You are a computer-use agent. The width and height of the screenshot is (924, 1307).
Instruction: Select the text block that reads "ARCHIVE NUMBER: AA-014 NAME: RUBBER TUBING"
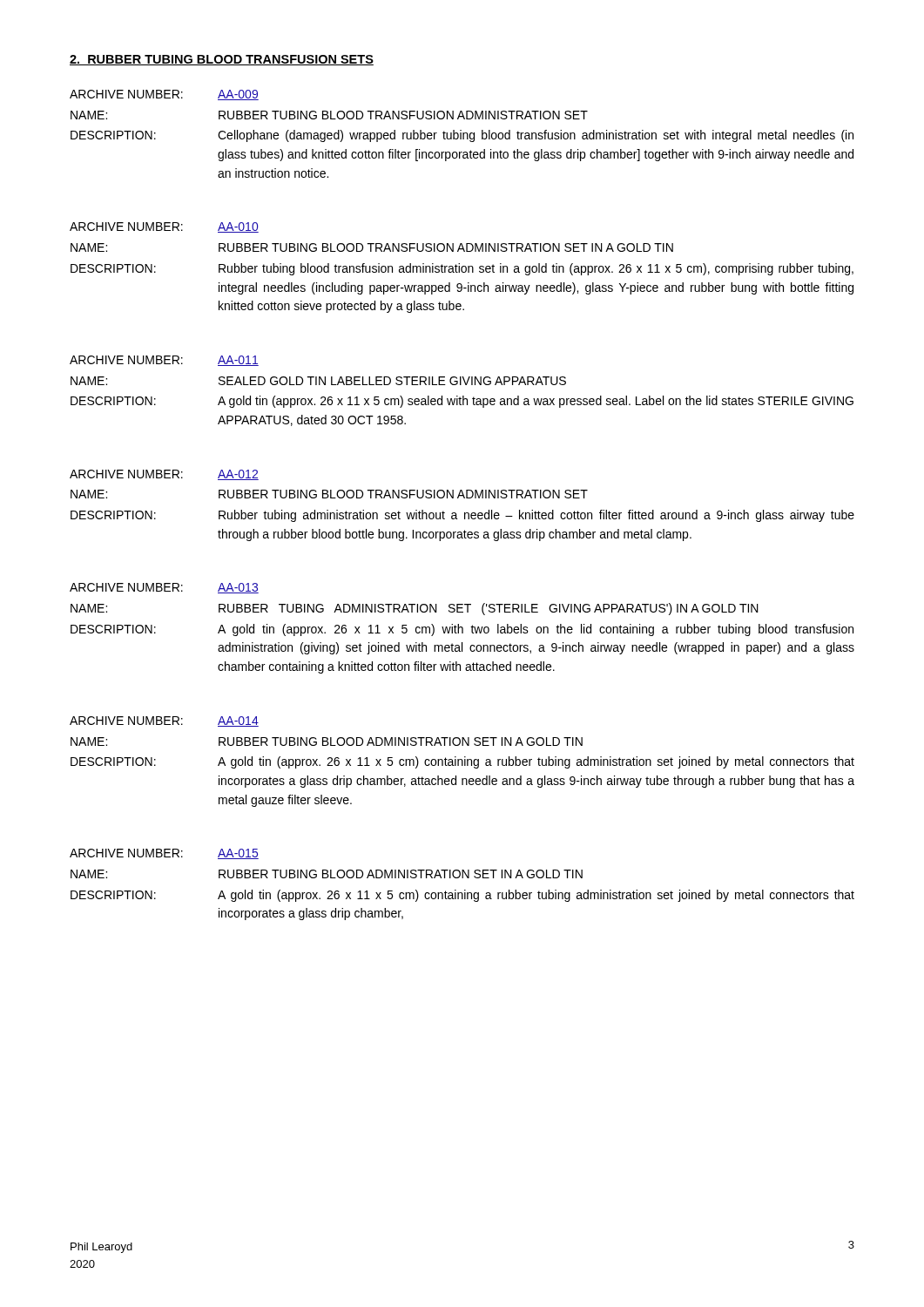tap(462, 761)
